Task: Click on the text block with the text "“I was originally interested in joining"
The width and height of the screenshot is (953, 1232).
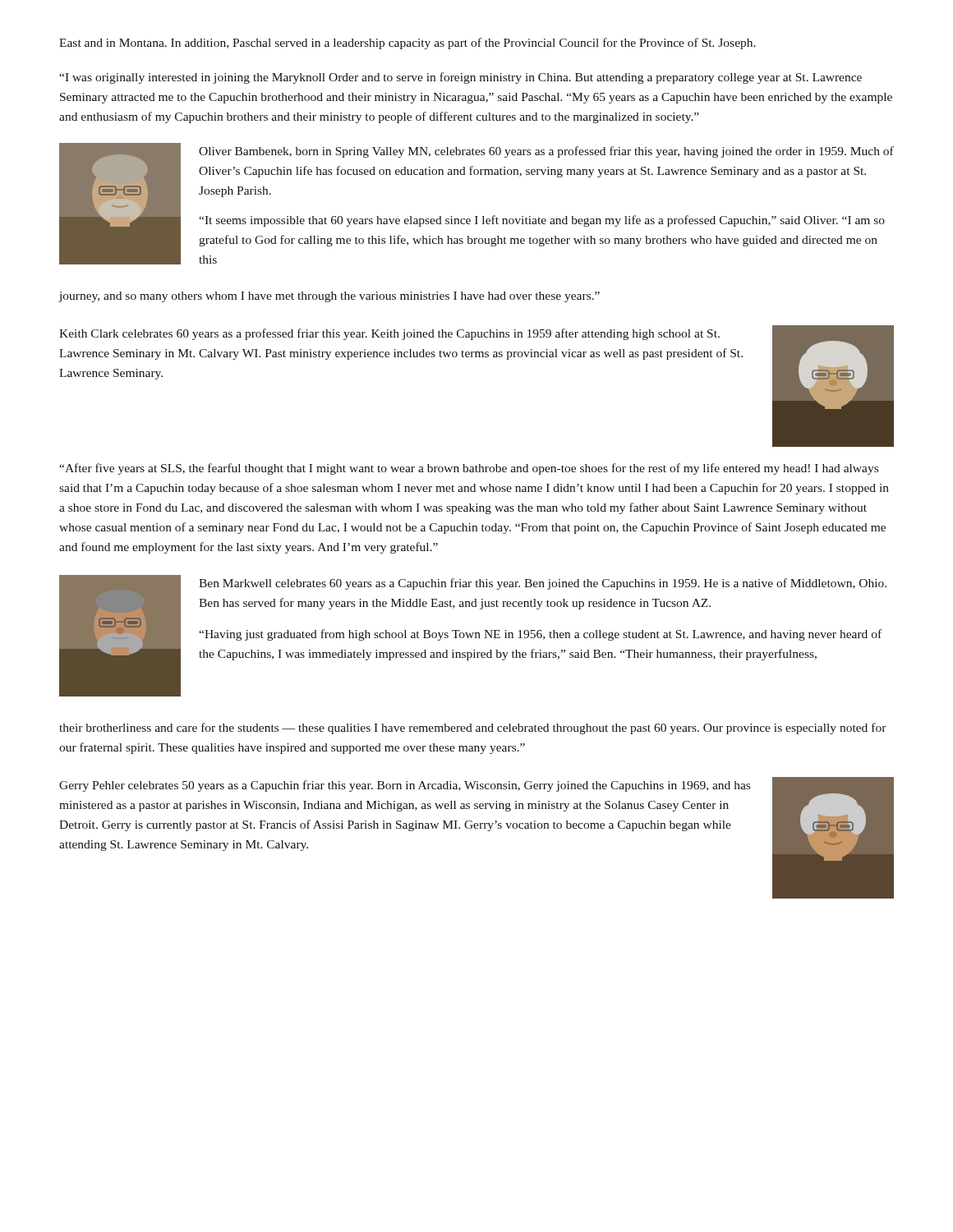Action: point(476,97)
